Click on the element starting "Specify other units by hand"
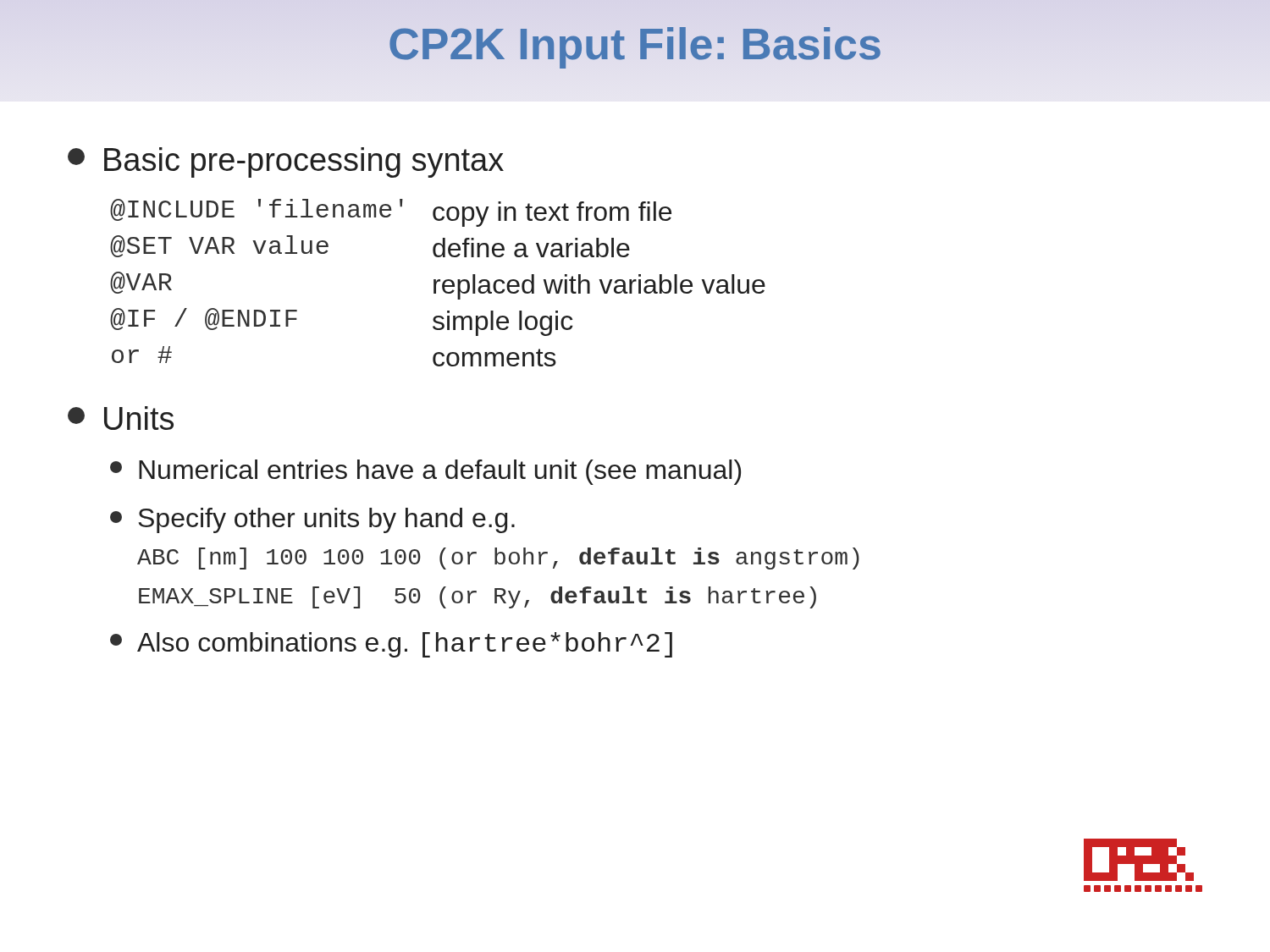The width and height of the screenshot is (1270, 952). point(486,556)
